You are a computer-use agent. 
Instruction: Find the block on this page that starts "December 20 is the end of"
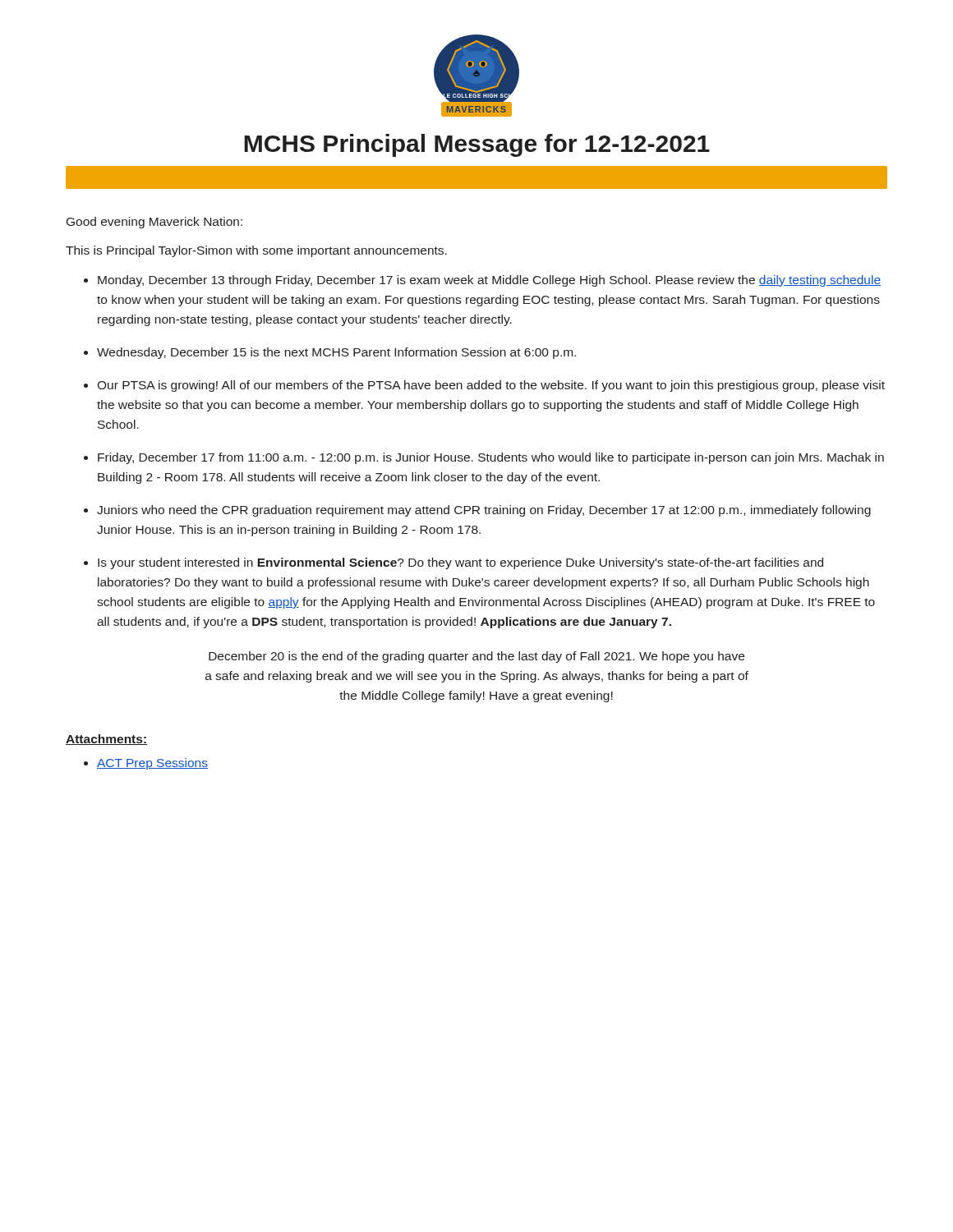(x=476, y=675)
